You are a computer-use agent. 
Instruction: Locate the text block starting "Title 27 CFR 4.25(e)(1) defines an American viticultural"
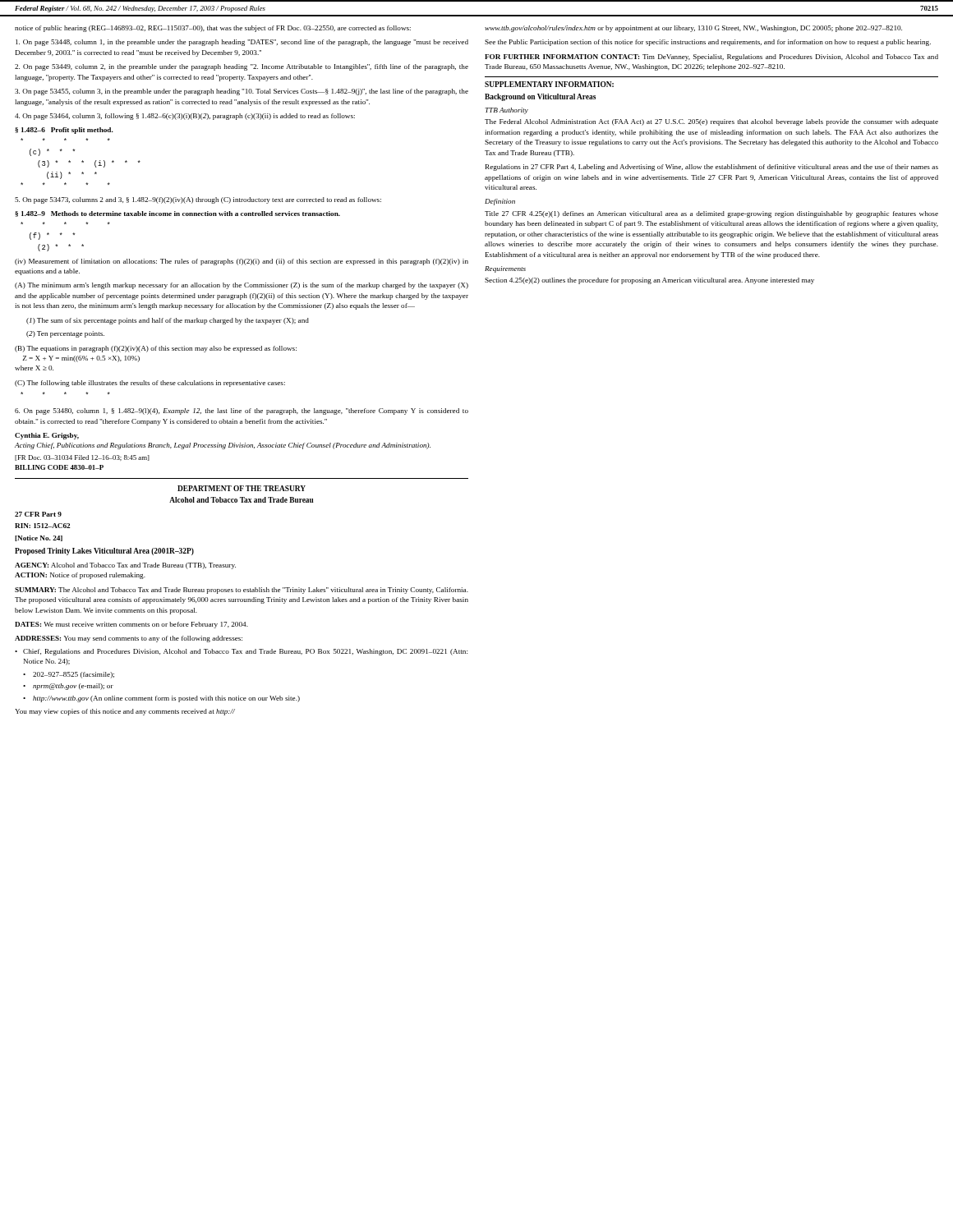(711, 234)
